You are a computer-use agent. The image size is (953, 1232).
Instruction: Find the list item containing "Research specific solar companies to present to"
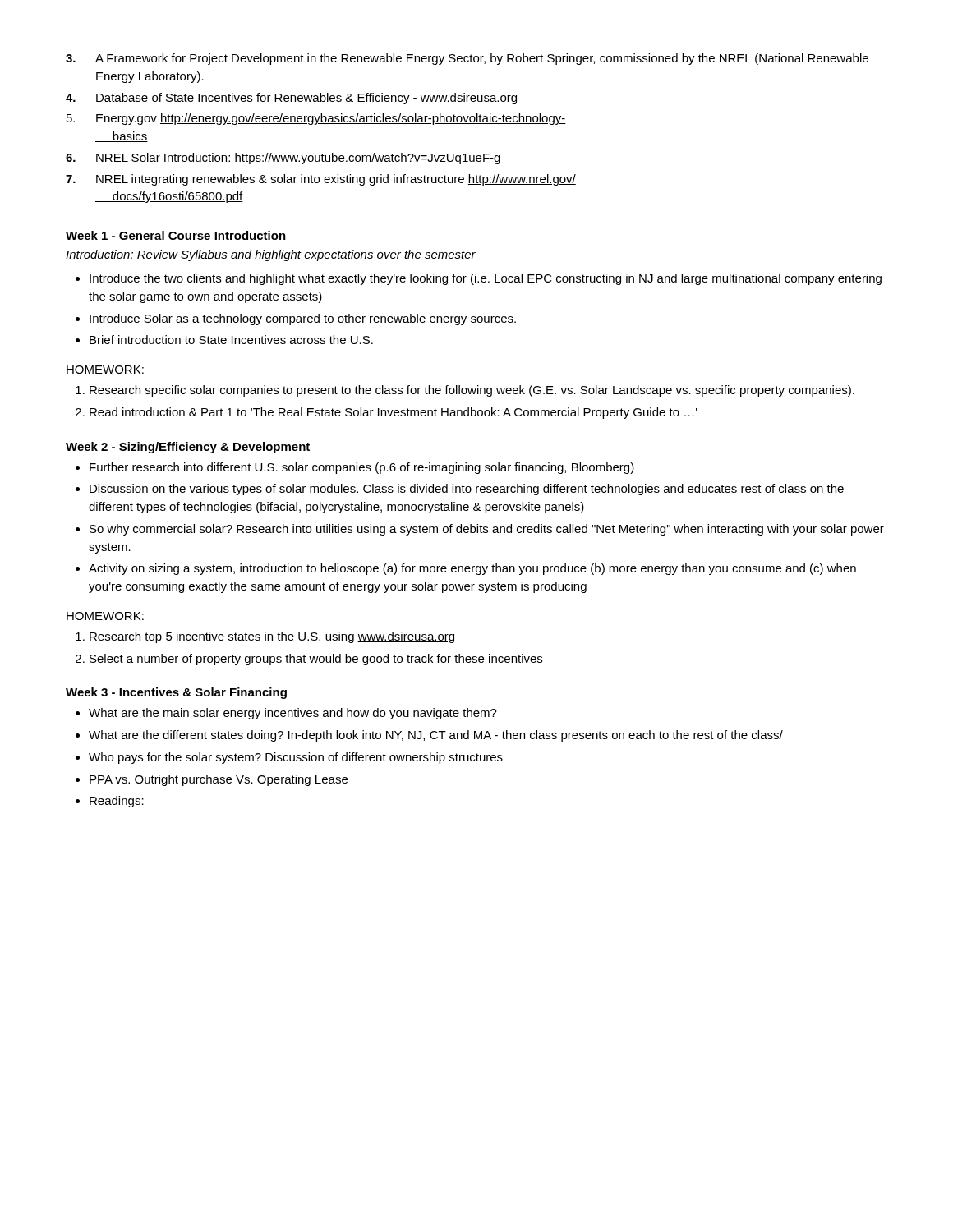pyautogui.click(x=488, y=390)
